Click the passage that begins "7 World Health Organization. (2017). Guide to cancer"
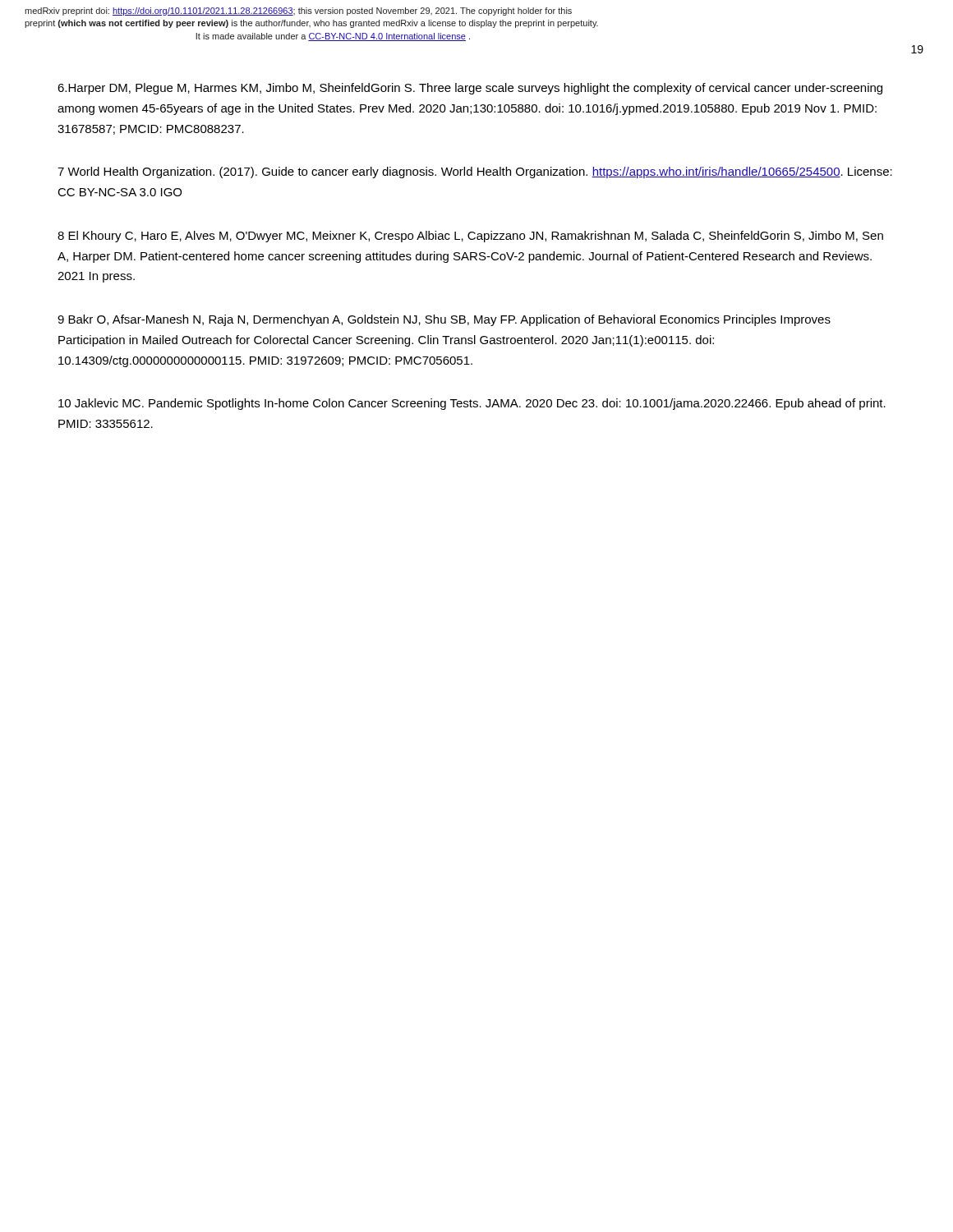Screen dimensions: 1232x953 [475, 182]
